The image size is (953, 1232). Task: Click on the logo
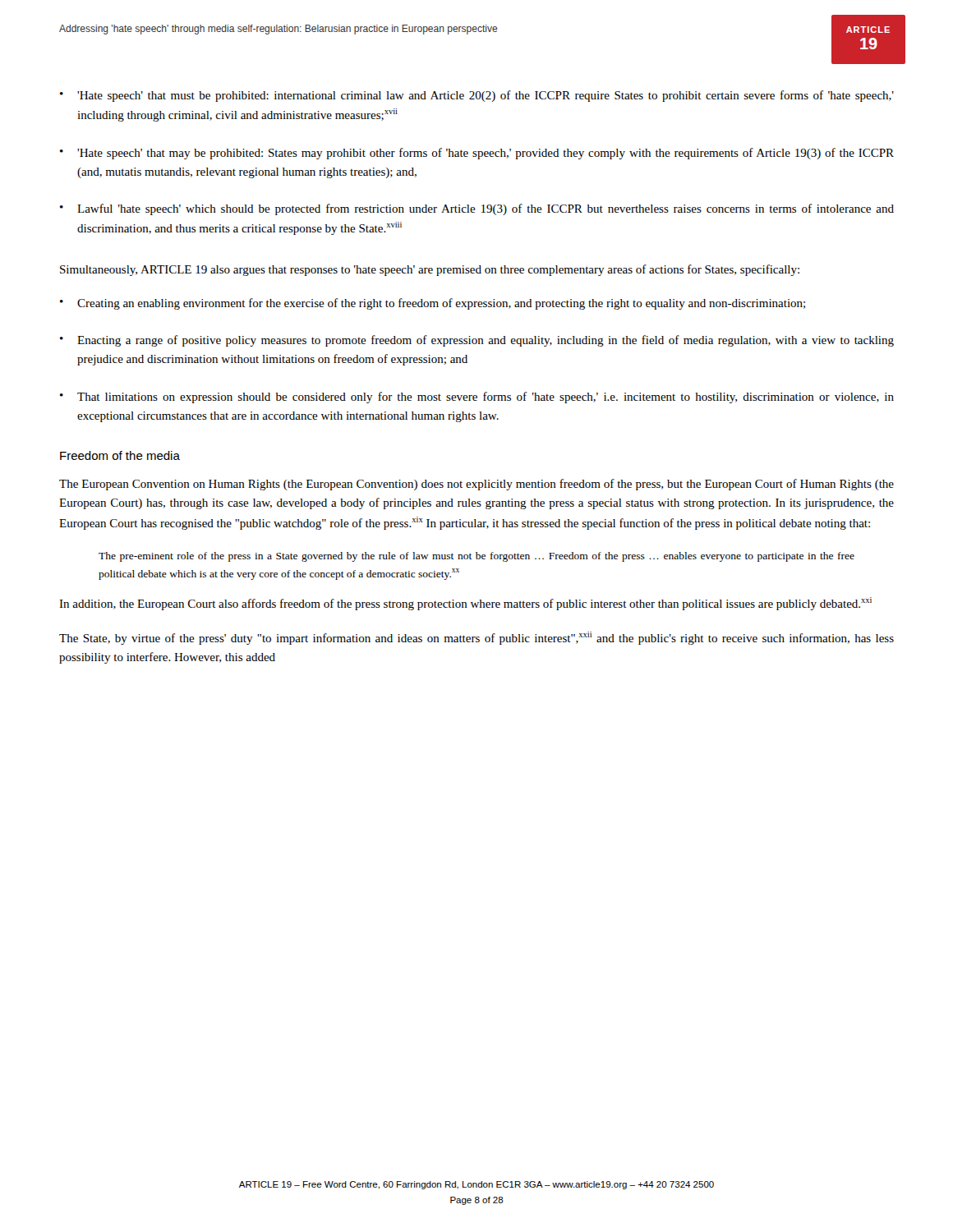coord(868,39)
